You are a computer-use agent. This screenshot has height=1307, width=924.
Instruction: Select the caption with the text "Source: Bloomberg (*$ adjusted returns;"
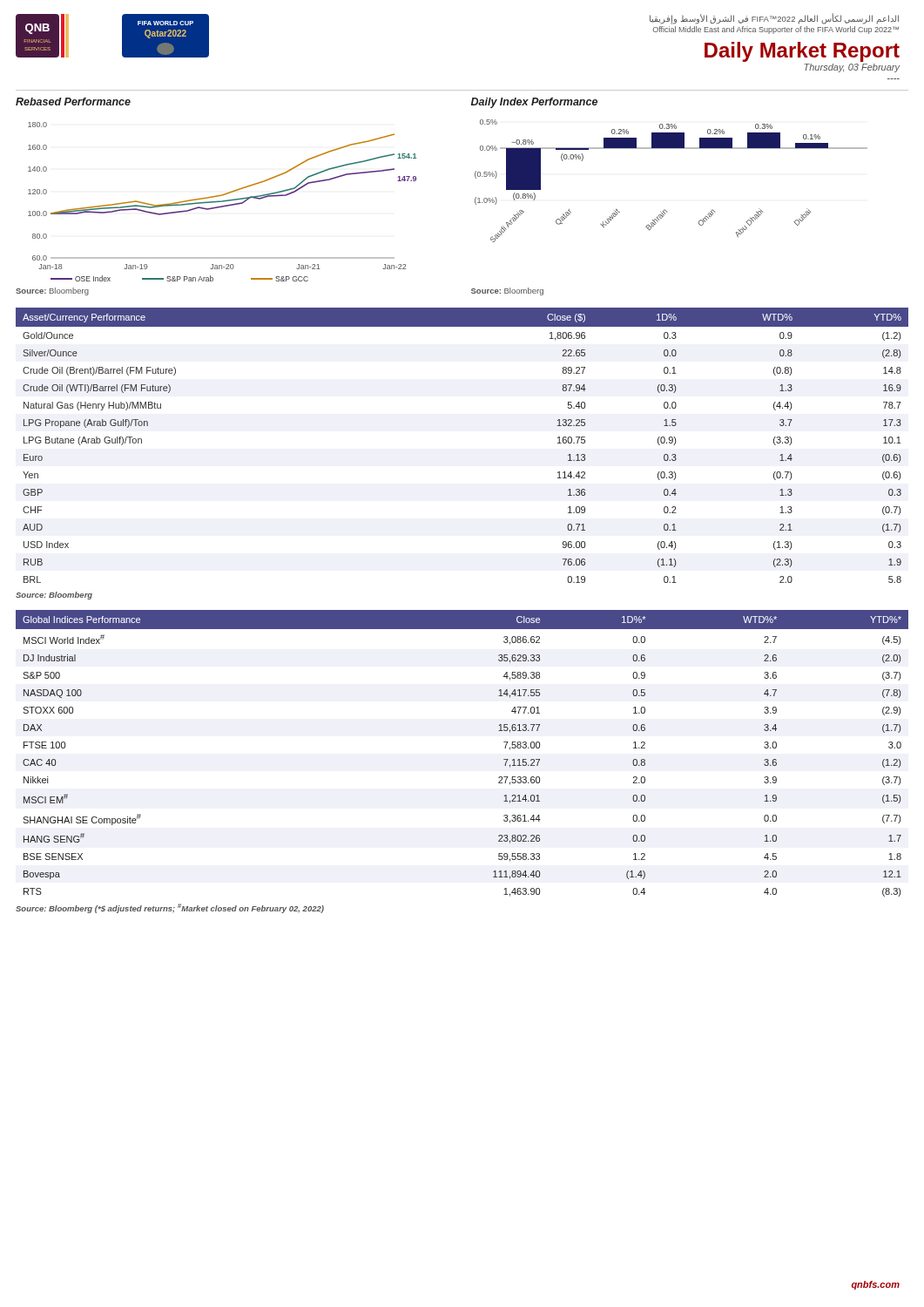click(x=170, y=908)
